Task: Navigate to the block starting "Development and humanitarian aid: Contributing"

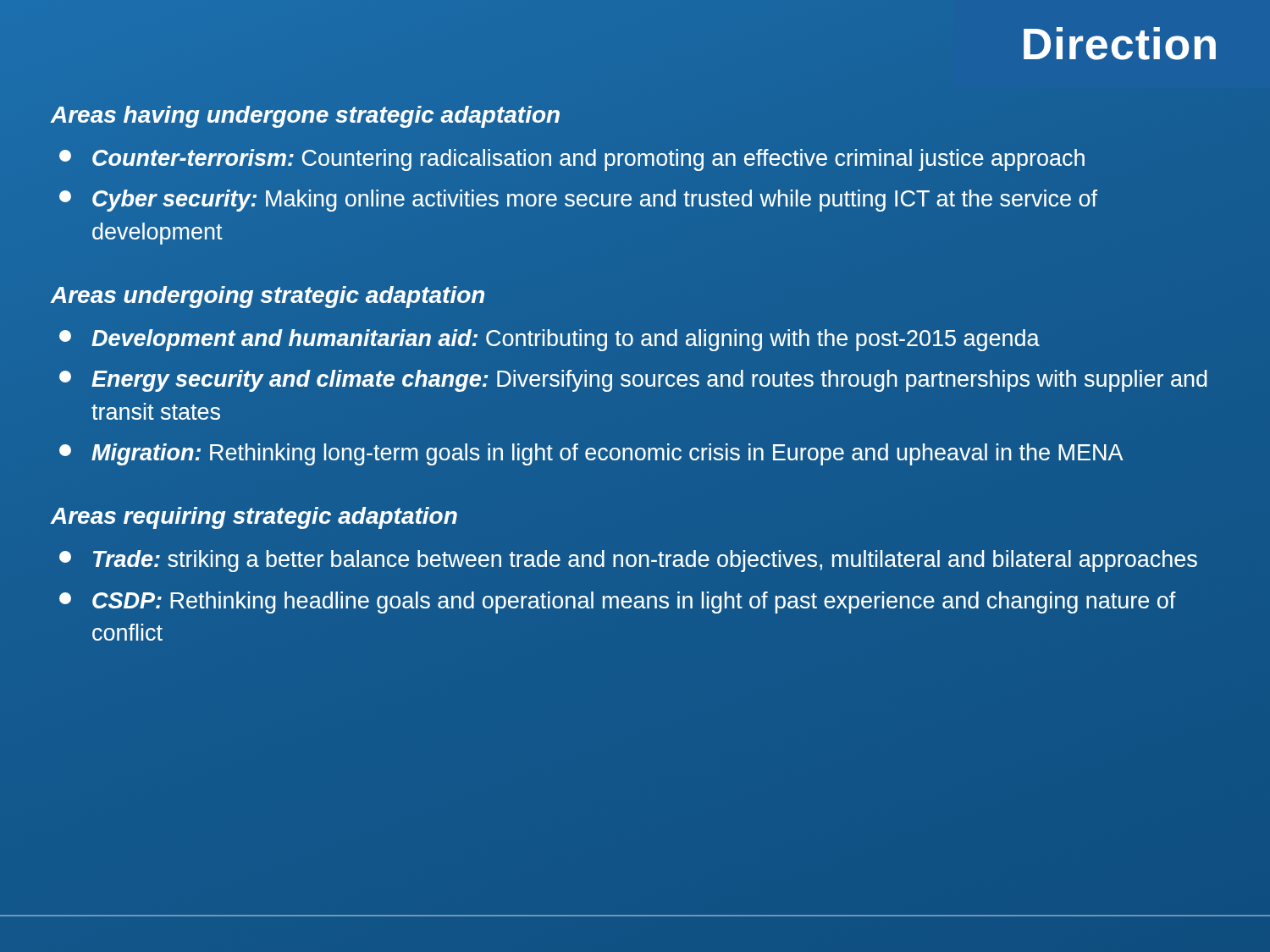Action: [x=639, y=339]
